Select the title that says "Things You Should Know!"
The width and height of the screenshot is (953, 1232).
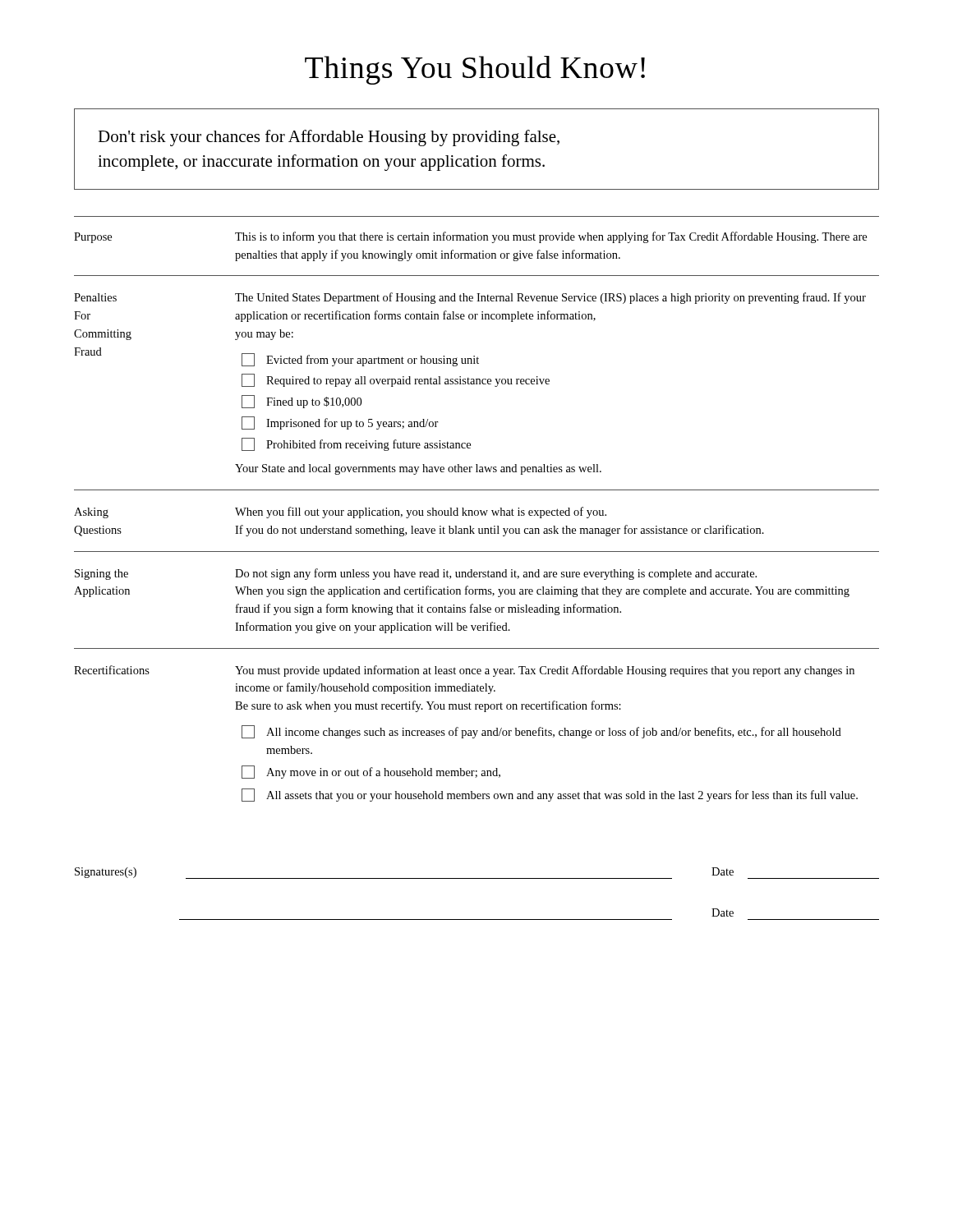pyautogui.click(x=476, y=67)
